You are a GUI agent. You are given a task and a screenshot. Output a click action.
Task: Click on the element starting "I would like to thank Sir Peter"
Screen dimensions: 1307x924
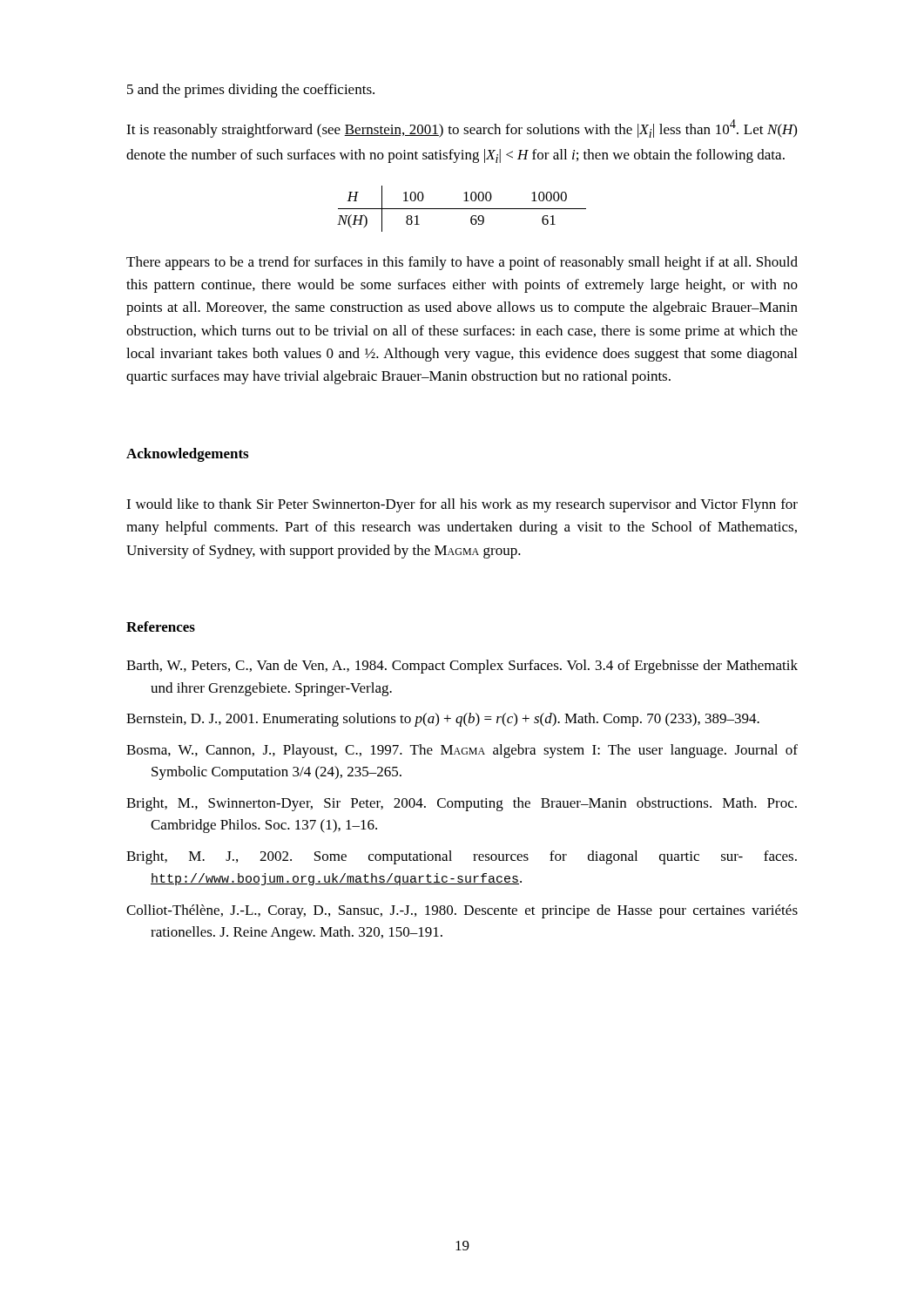coord(462,528)
